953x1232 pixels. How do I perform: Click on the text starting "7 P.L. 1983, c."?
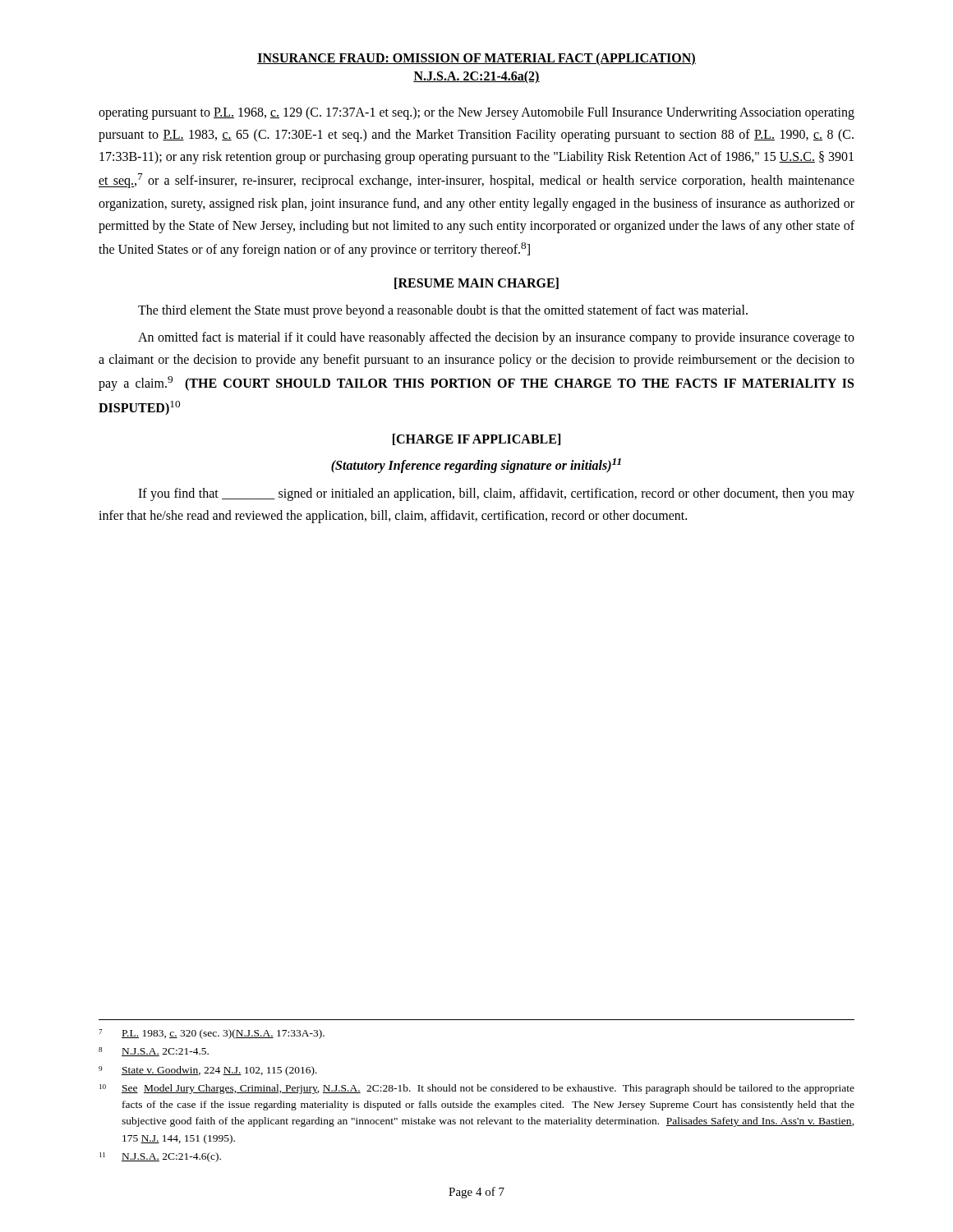[212, 1034]
